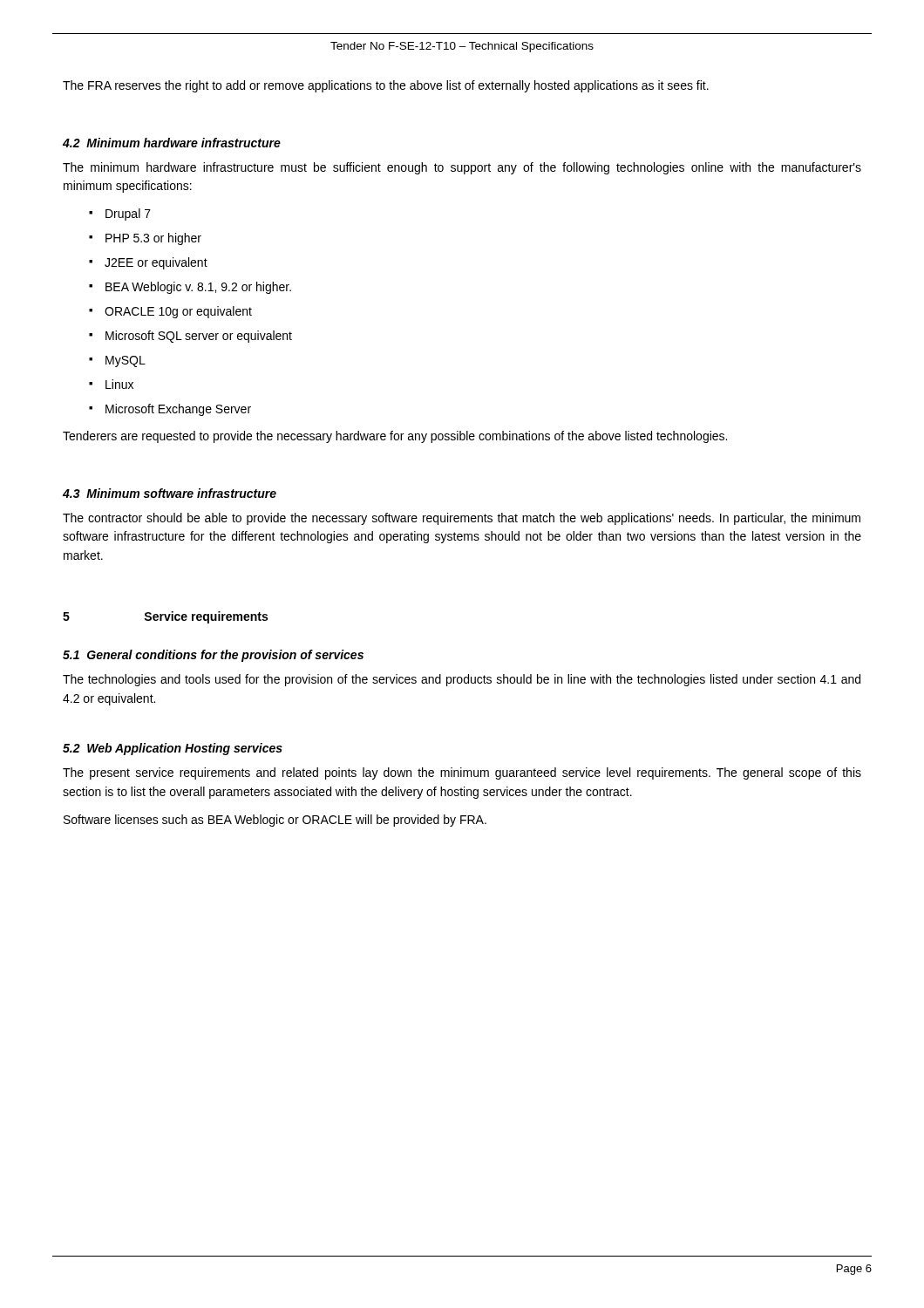Point to the text starting "Drupal 7"
Screen dimensions: 1308x924
(x=128, y=214)
